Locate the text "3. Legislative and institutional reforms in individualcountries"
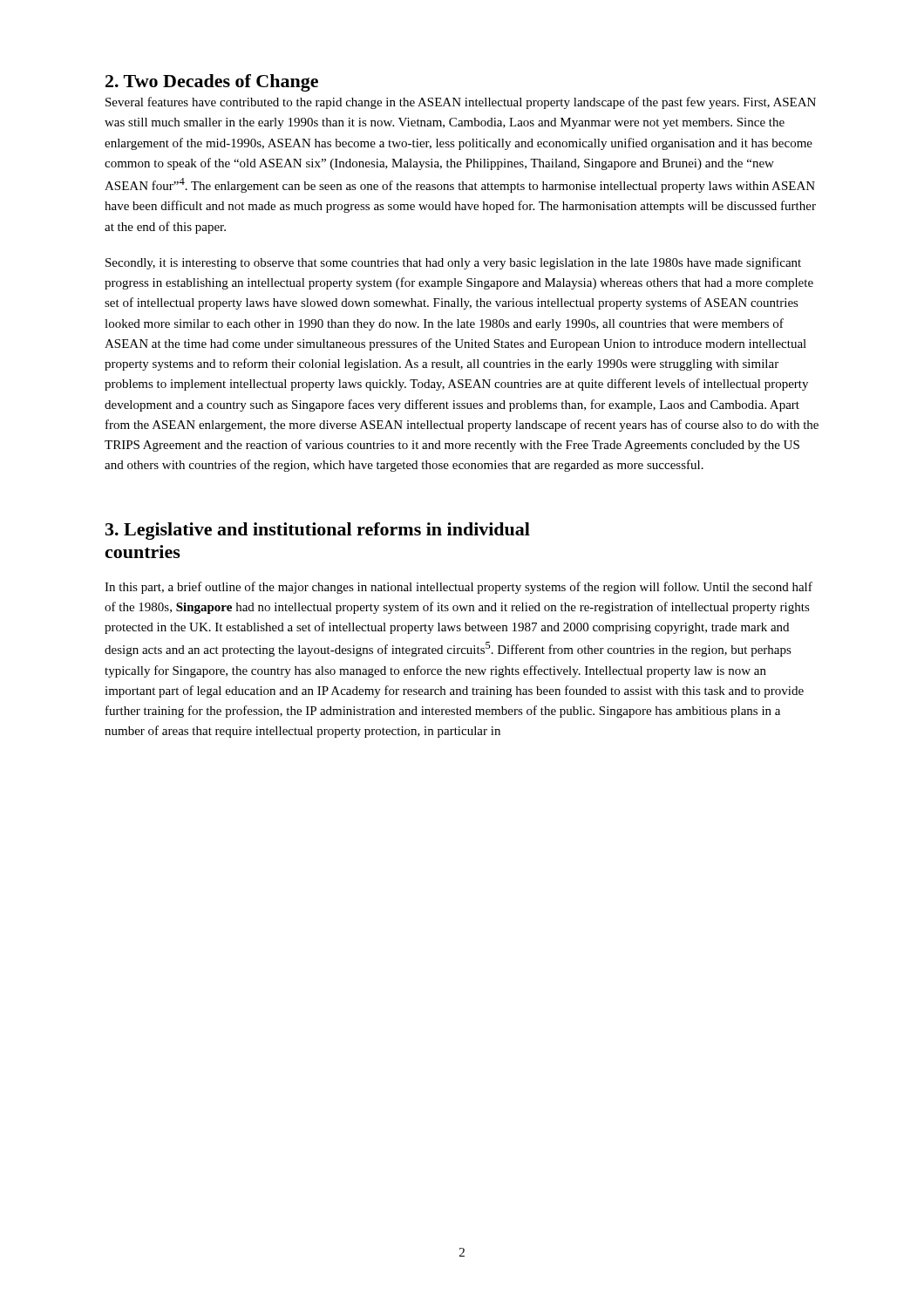The width and height of the screenshot is (924, 1308). pyautogui.click(x=317, y=540)
